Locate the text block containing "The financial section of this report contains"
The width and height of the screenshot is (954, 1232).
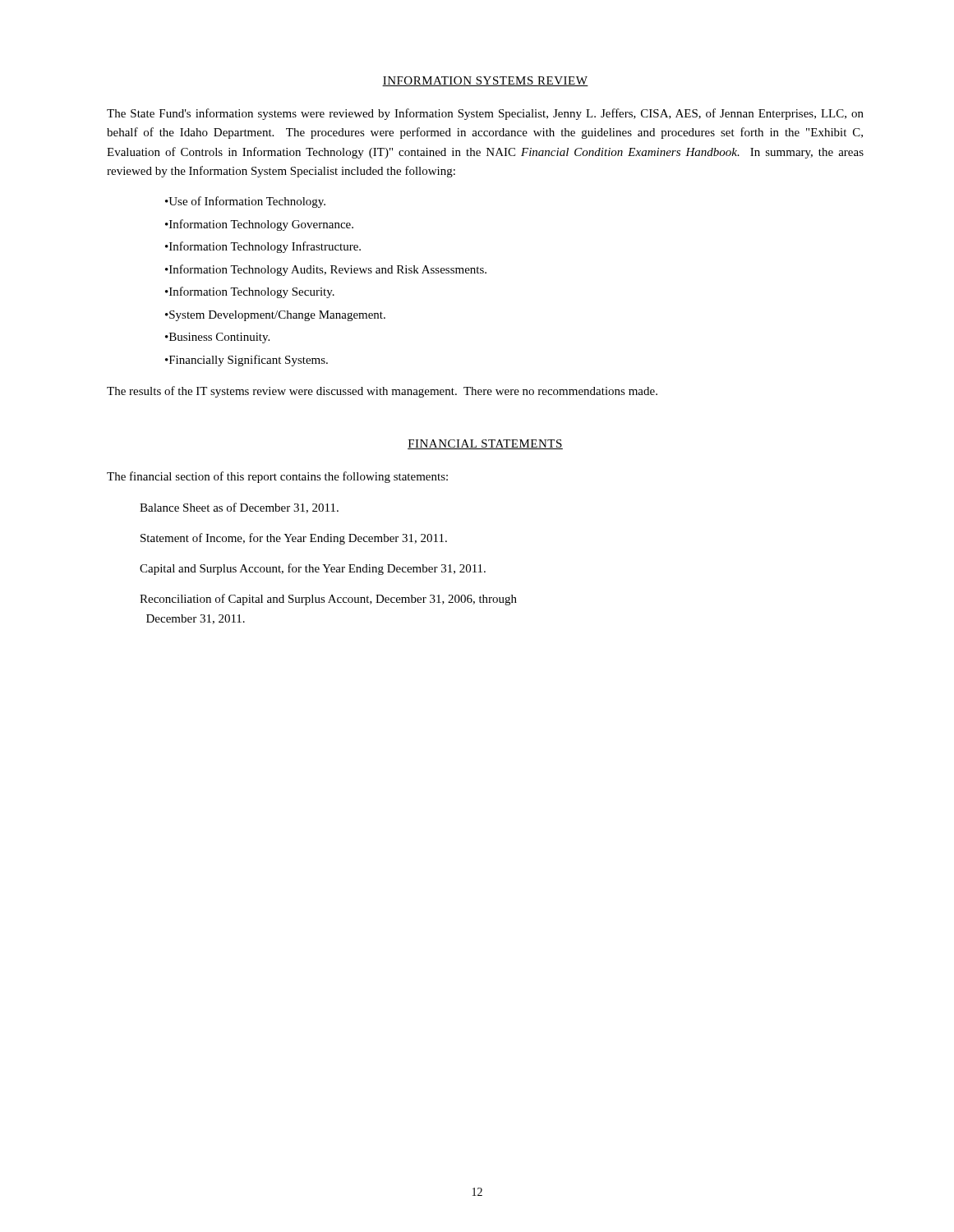[x=278, y=477]
